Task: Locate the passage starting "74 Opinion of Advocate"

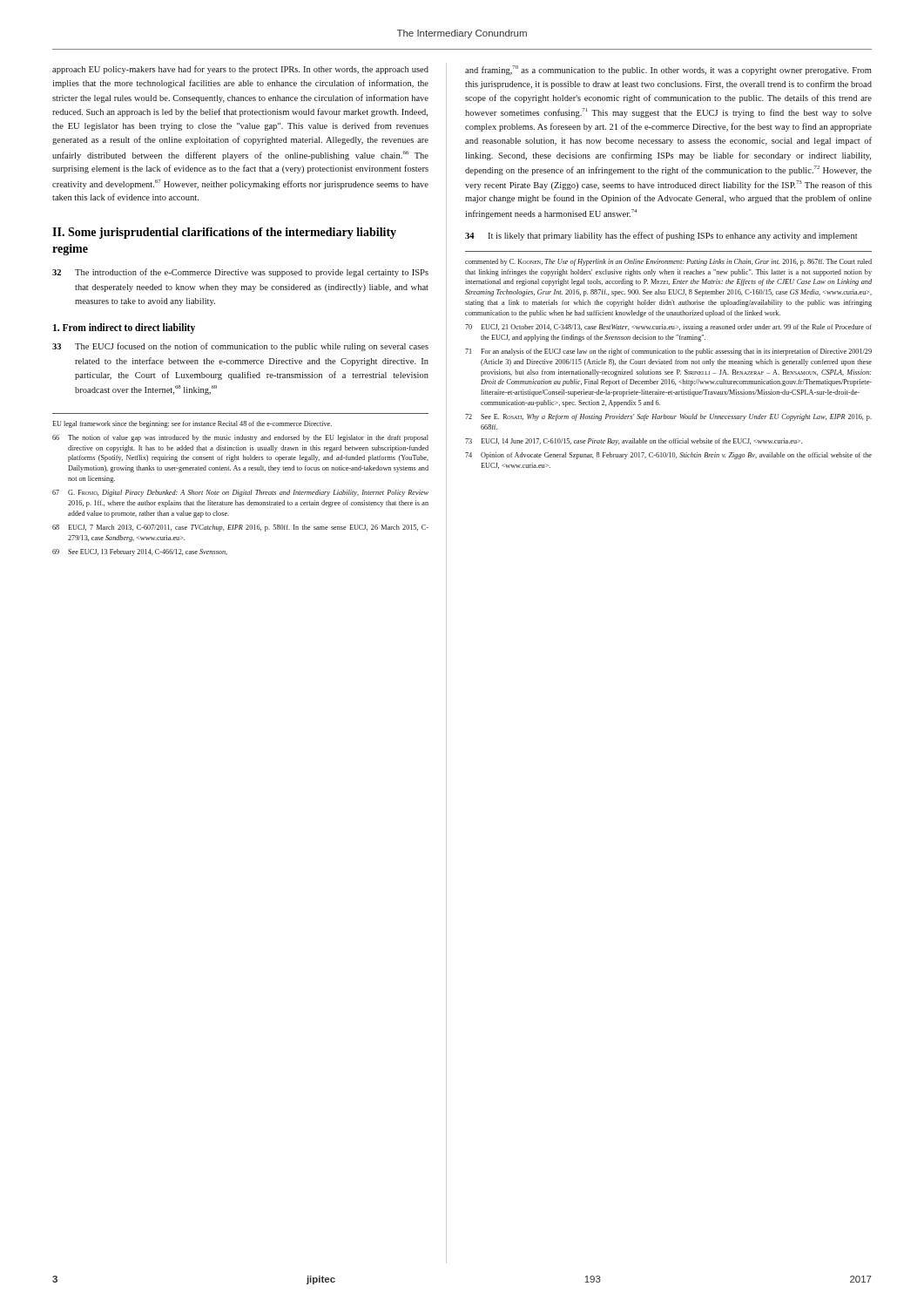Action: tap(668, 461)
